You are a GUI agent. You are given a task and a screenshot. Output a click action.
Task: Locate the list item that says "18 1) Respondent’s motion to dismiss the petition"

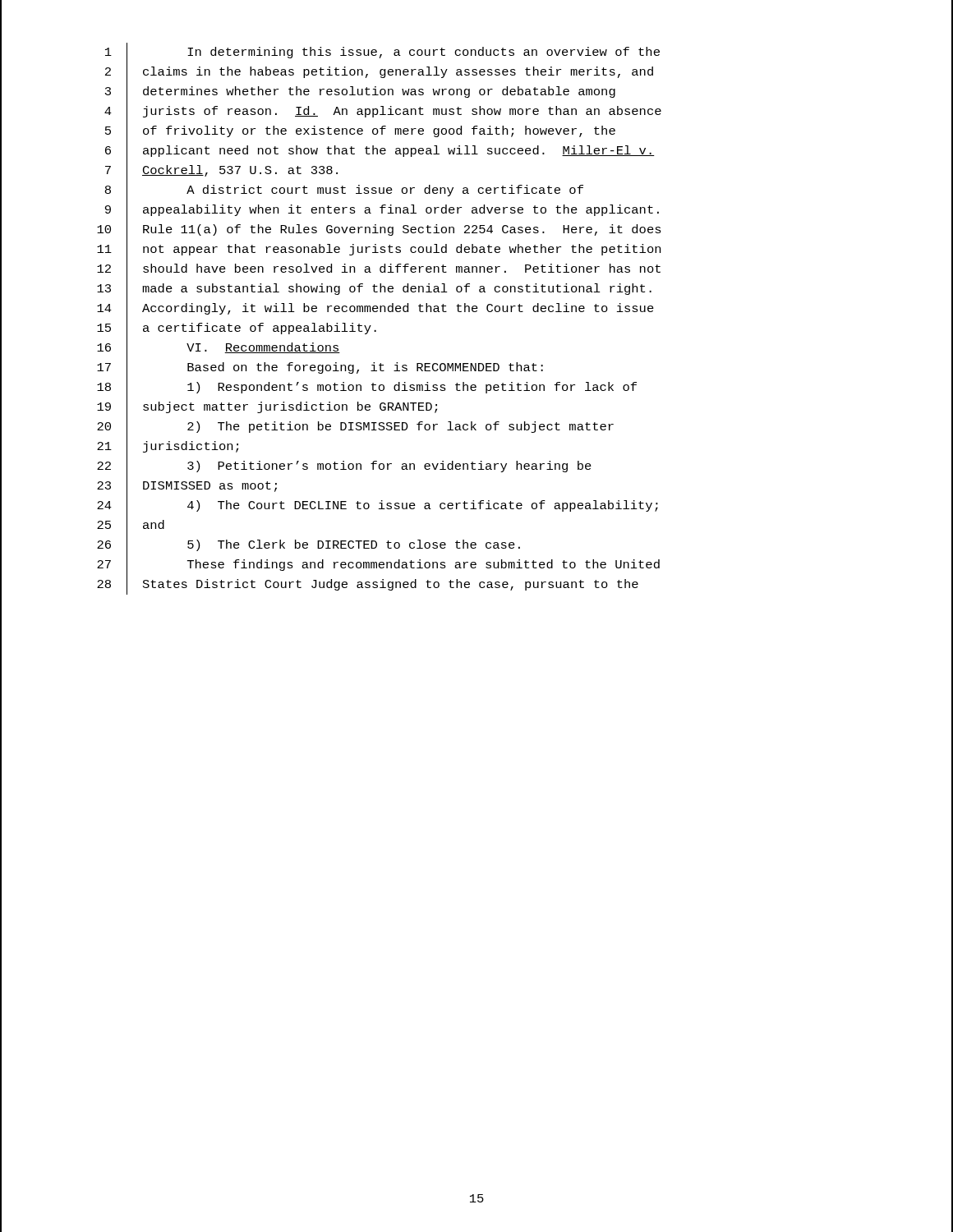pyautogui.click(x=499, y=398)
